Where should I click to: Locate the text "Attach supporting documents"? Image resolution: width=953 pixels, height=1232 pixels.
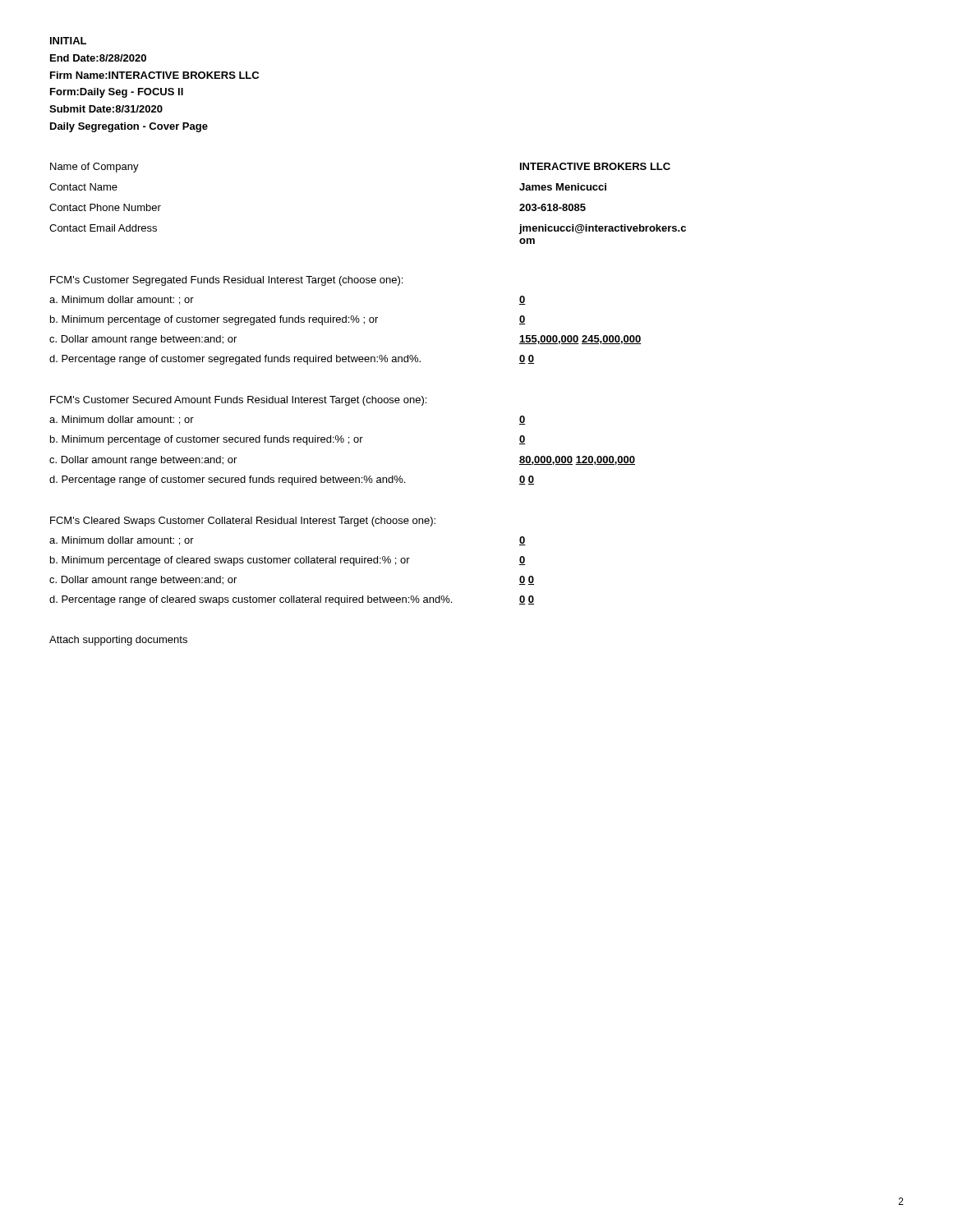point(118,640)
